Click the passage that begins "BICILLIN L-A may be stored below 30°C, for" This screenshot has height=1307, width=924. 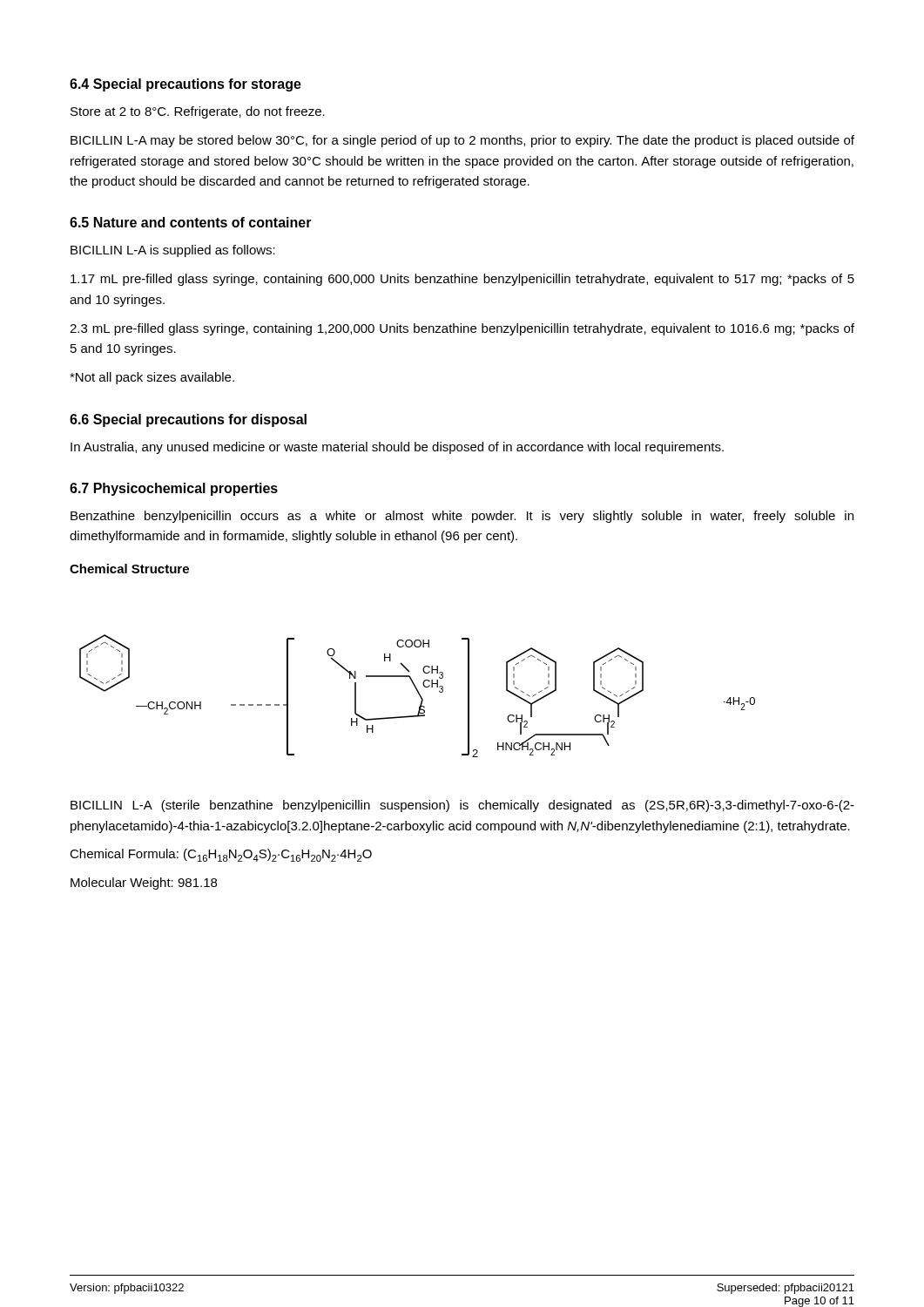462,160
